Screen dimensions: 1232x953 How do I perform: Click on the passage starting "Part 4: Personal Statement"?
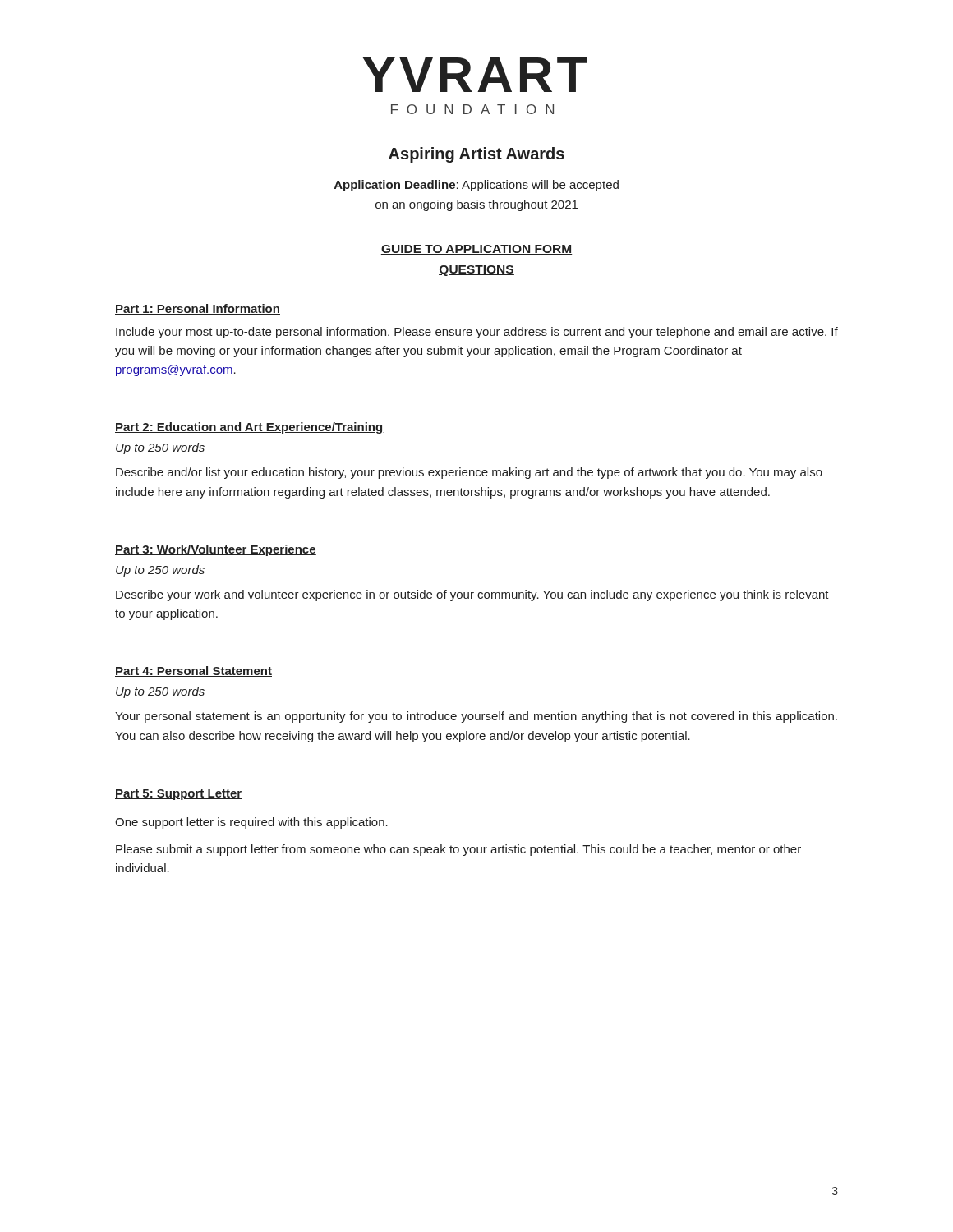pos(193,671)
